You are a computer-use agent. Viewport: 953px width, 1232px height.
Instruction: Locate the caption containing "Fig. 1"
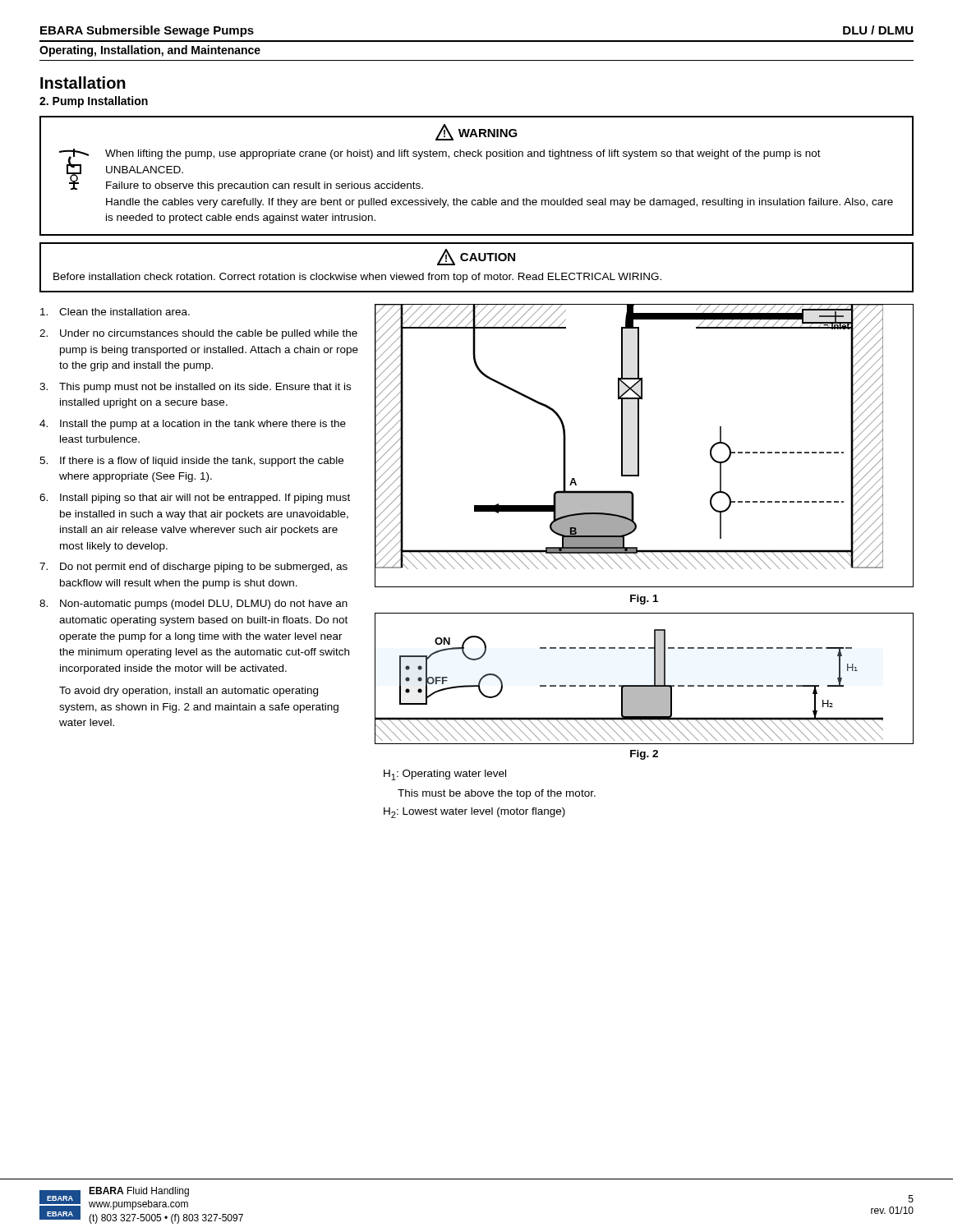[x=644, y=599]
